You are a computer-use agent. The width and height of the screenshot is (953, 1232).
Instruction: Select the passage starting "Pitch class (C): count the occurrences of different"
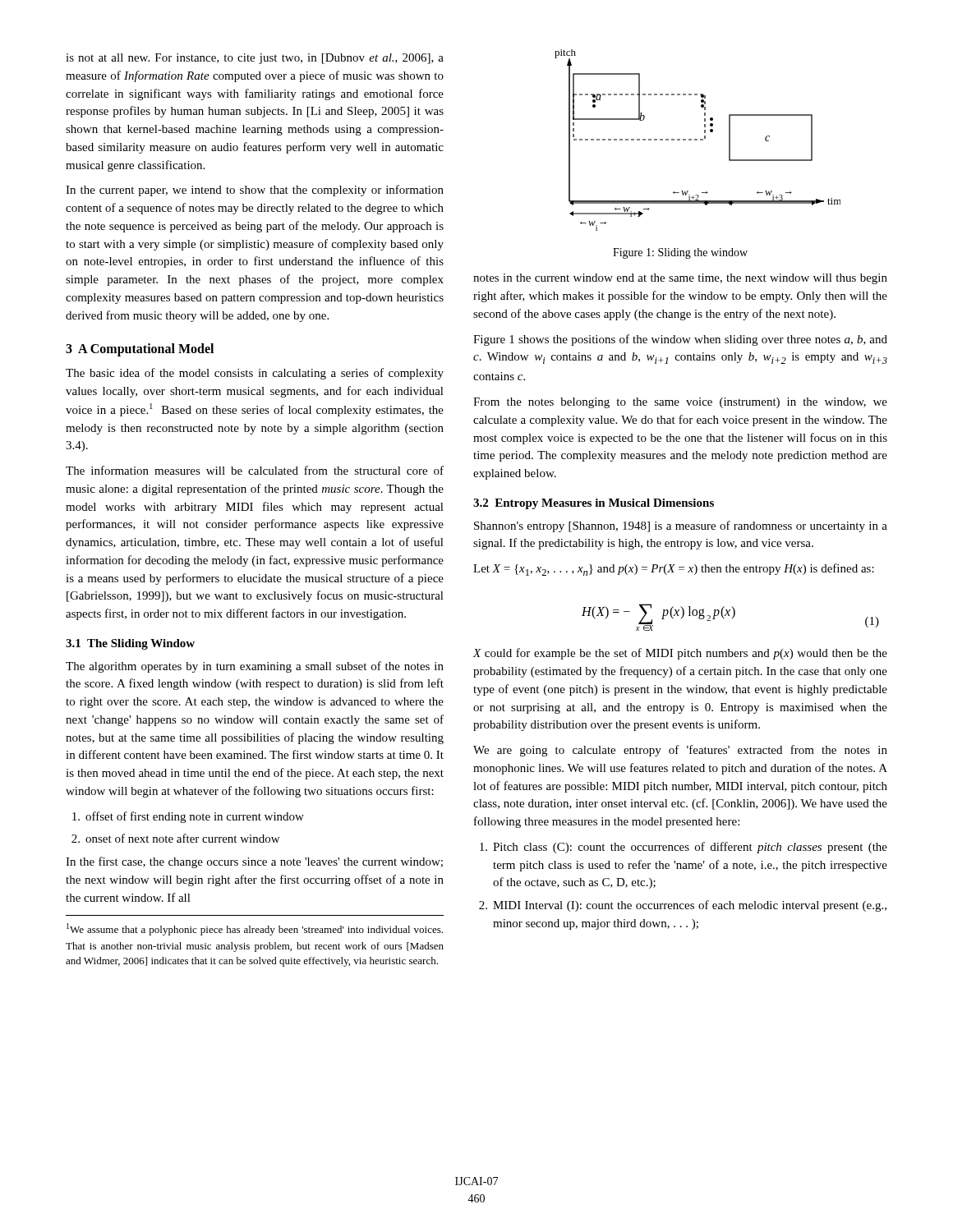(680, 865)
